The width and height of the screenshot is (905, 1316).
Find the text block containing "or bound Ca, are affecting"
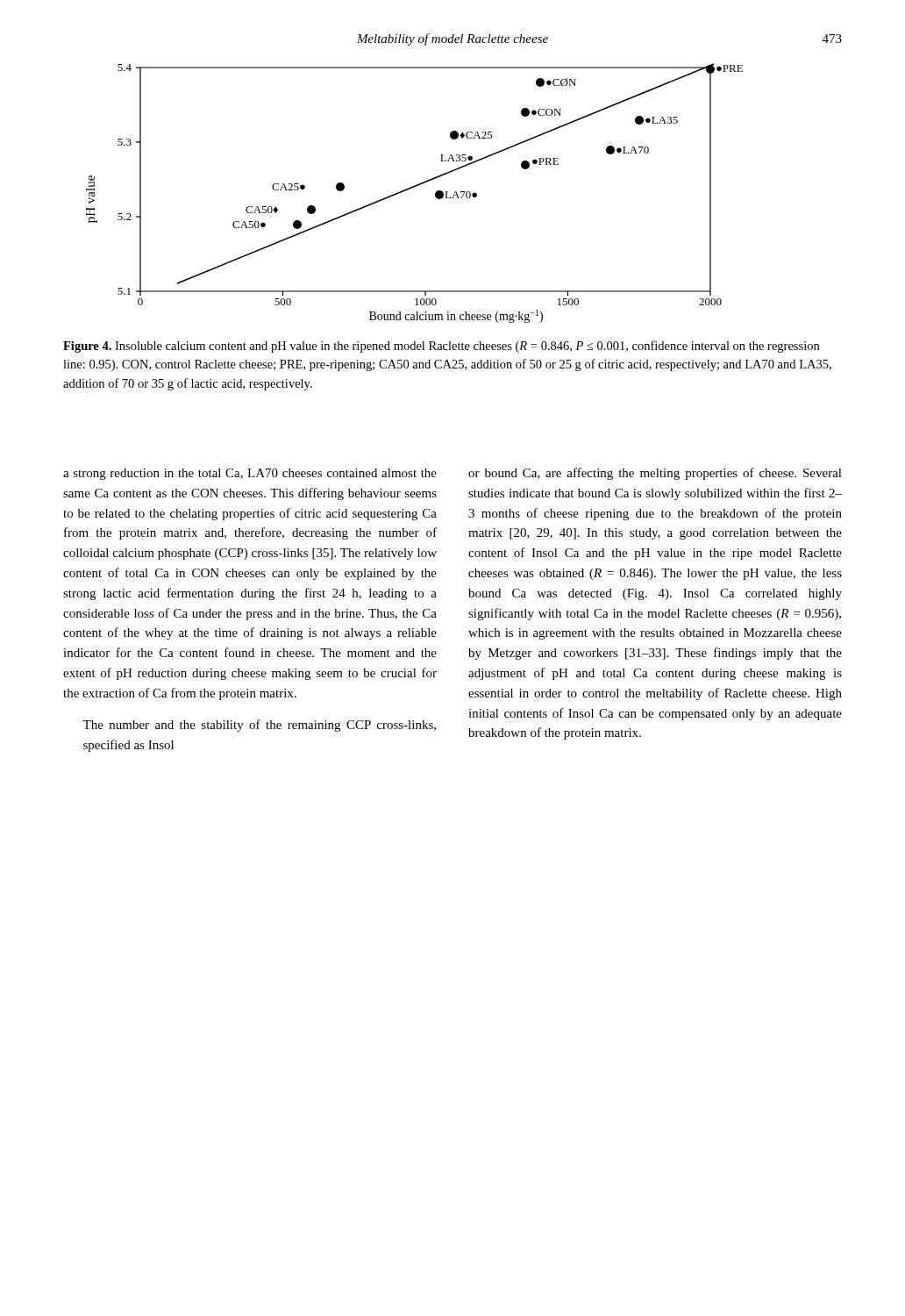pyautogui.click(x=655, y=603)
